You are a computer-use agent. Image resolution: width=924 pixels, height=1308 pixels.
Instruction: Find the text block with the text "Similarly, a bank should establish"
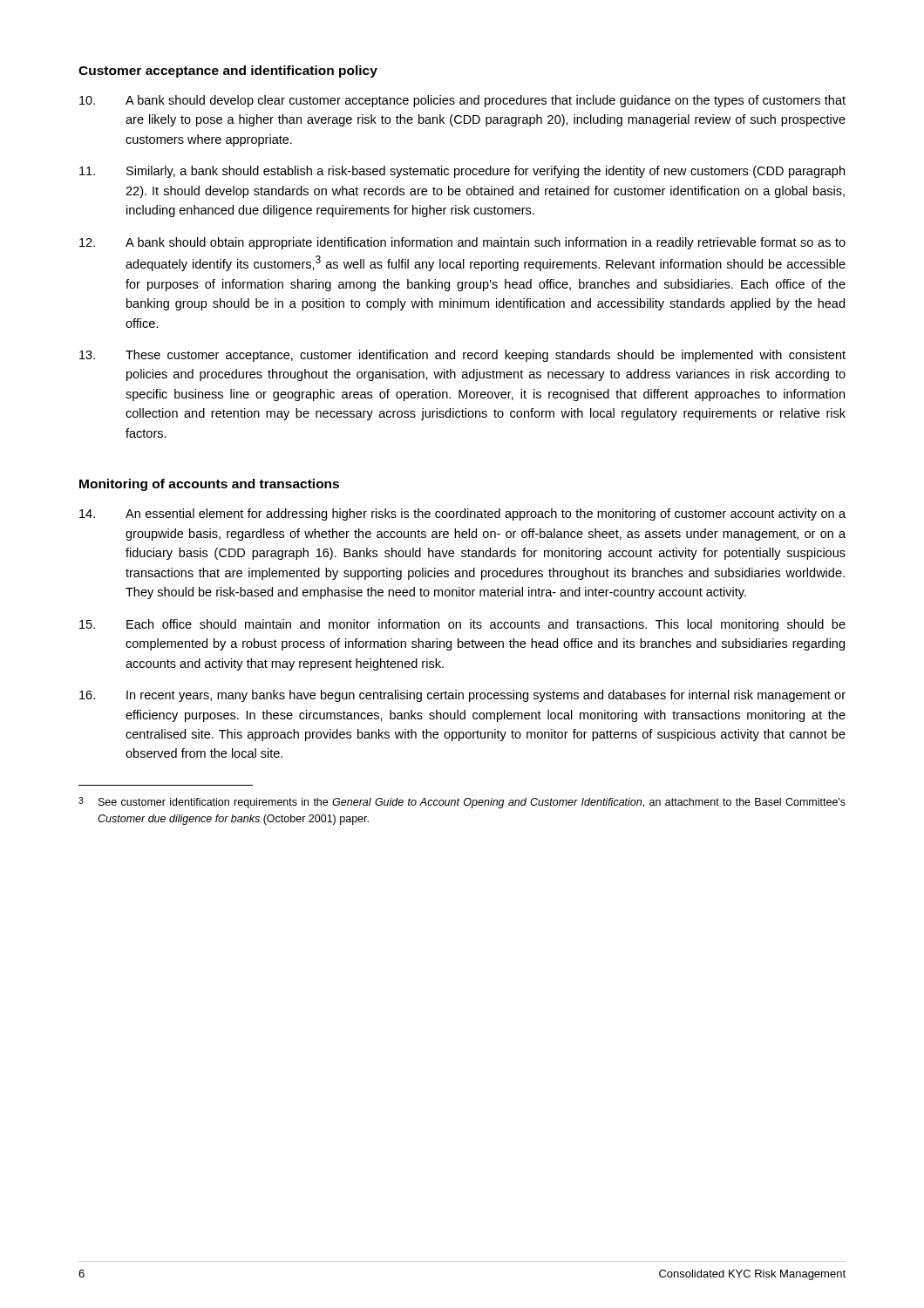pos(462,191)
